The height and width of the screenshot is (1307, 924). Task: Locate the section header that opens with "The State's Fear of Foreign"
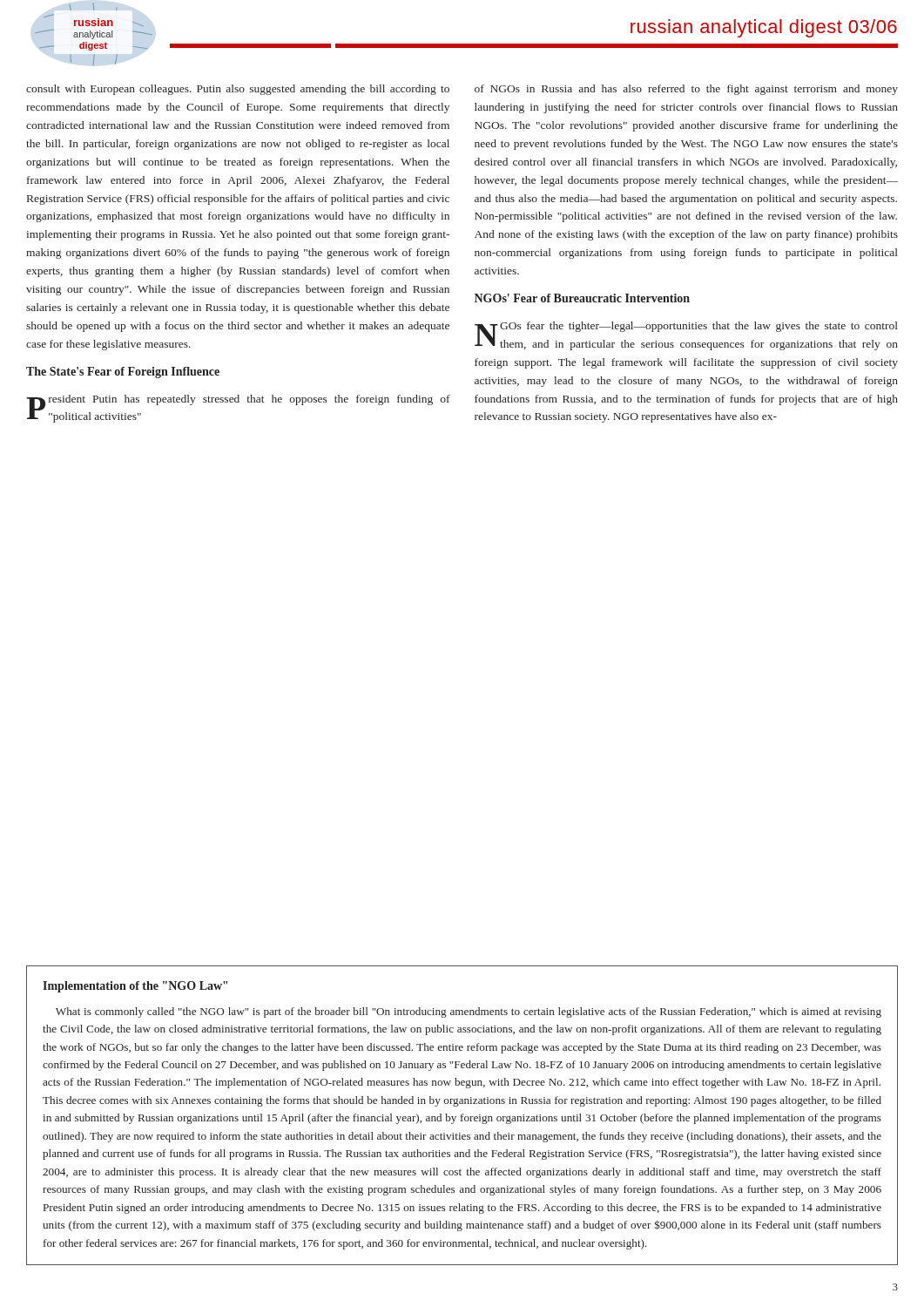(x=123, y=372)
